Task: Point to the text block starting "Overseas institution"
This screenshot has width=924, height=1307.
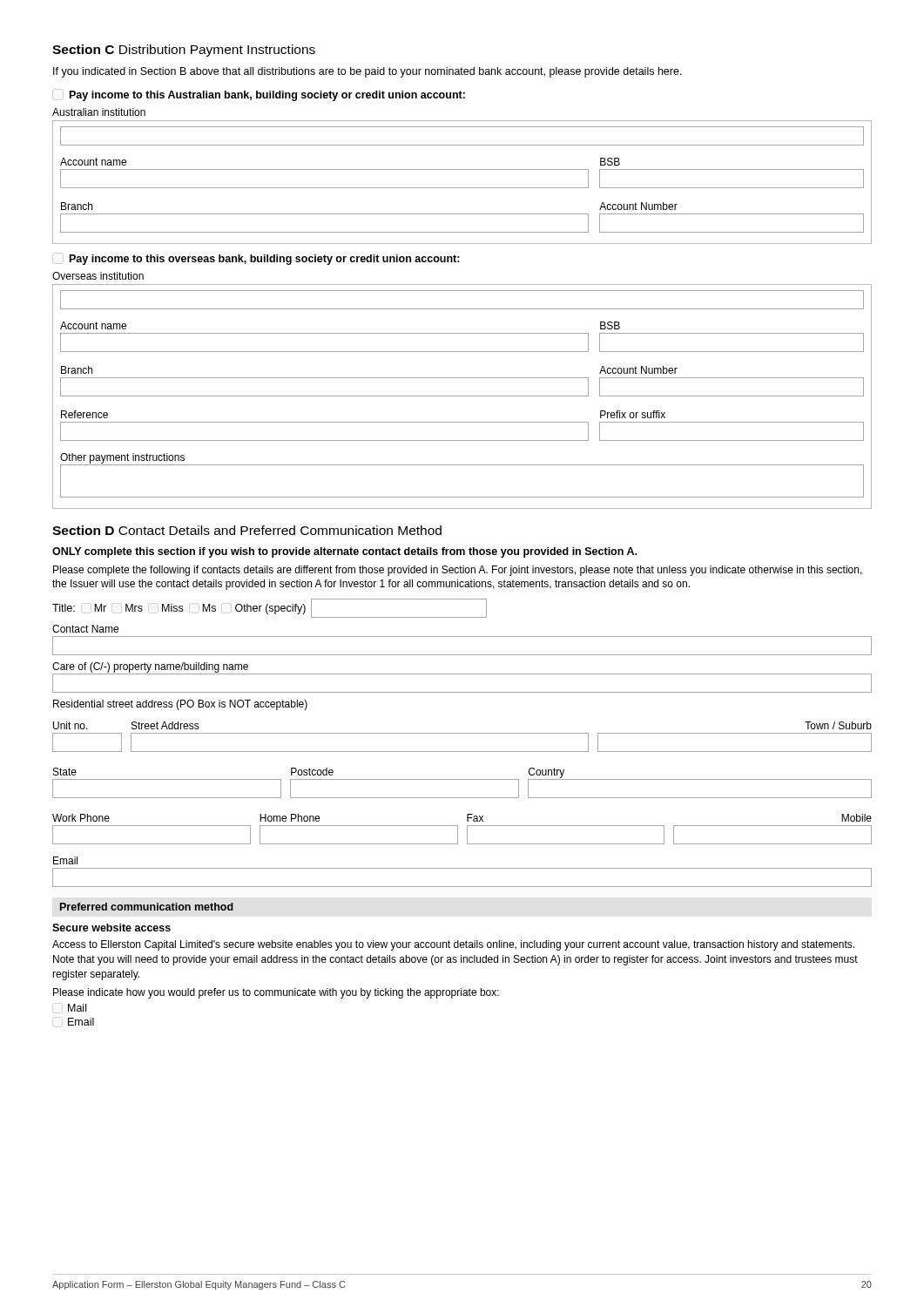Action: click(x=98, y=276)
